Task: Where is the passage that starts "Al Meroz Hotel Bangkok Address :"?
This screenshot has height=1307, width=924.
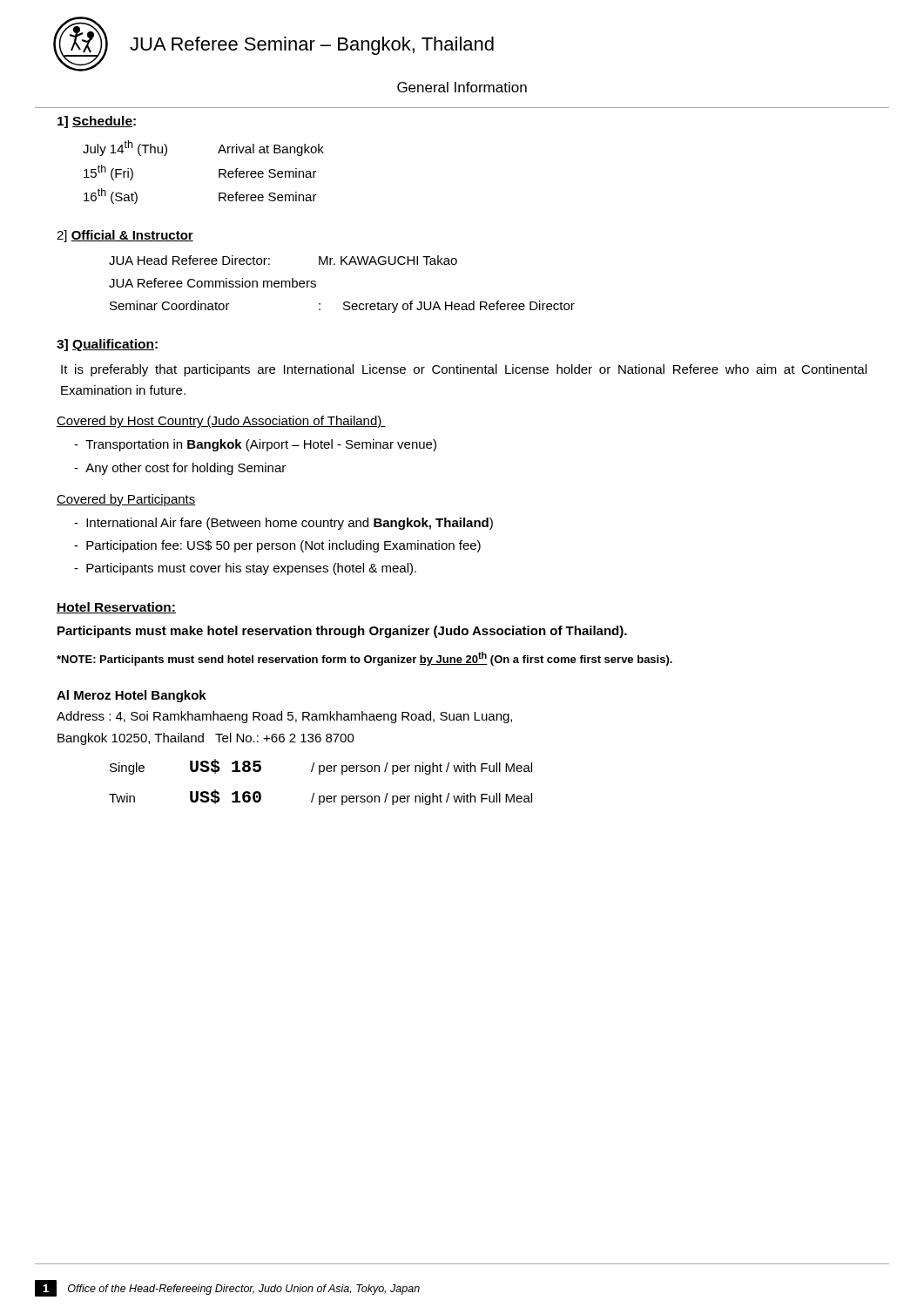Action: [x=132, y=696]
